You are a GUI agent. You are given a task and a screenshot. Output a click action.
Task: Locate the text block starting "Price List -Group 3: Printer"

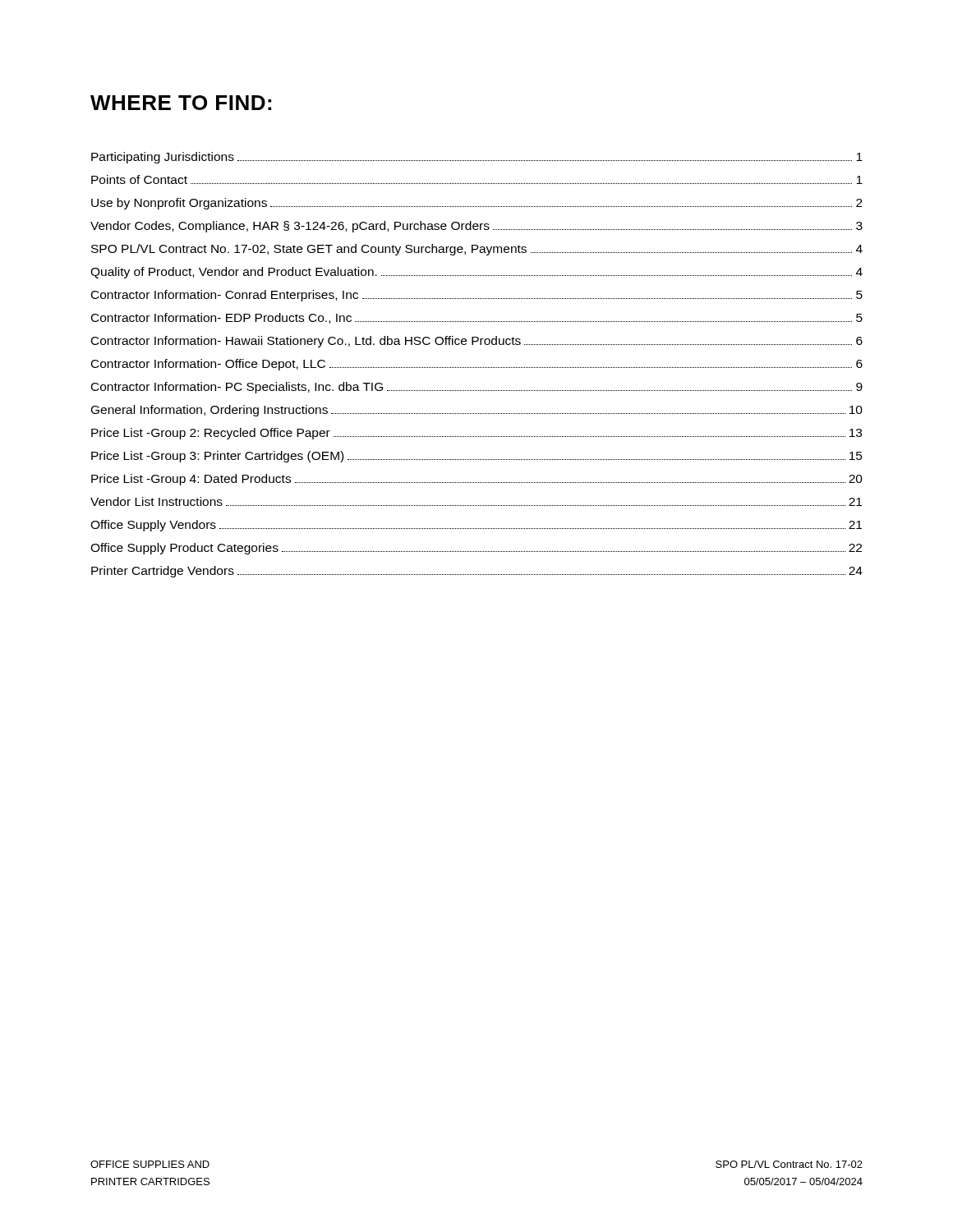(x=476, y=456)
